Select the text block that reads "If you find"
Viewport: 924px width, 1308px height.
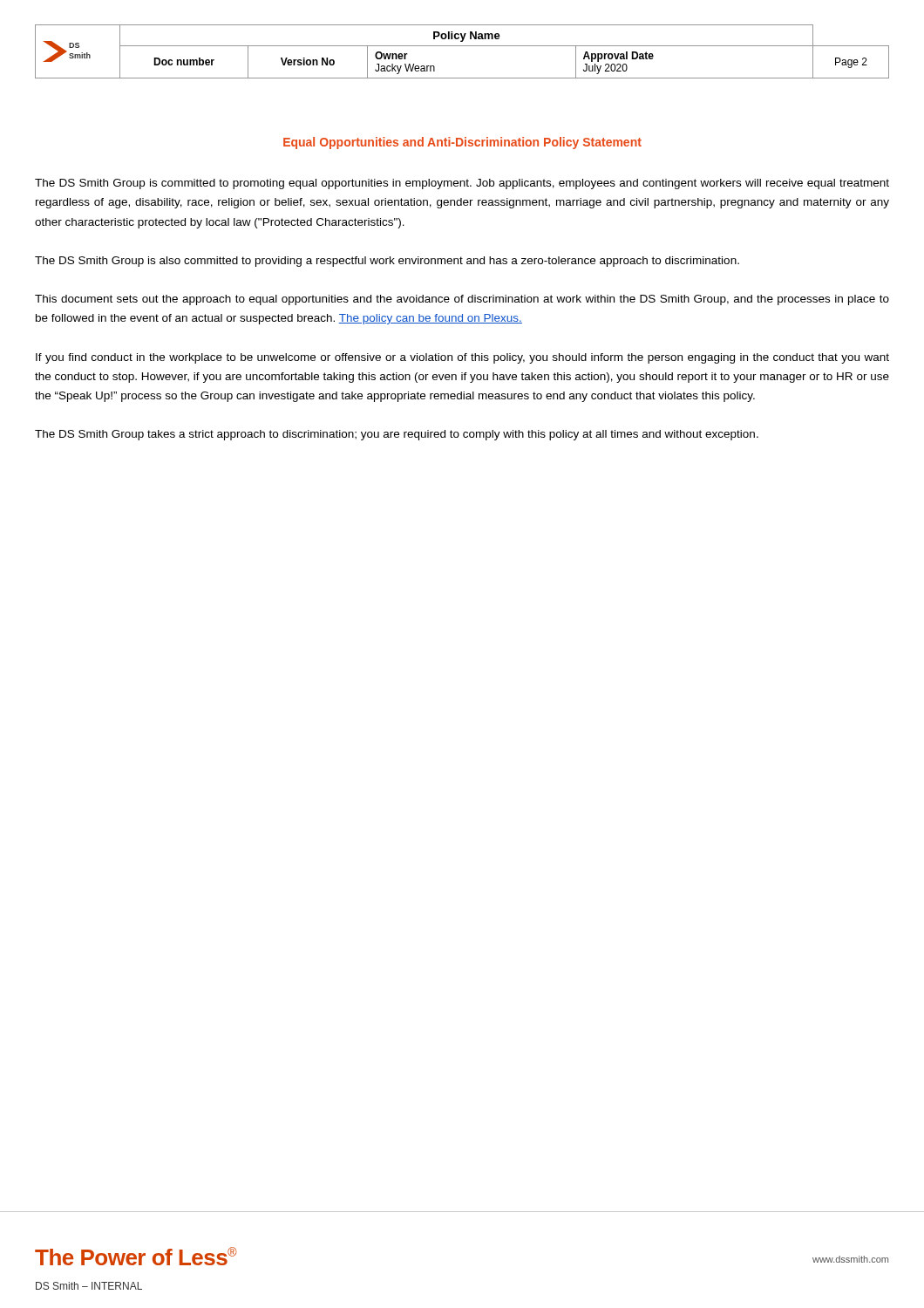462,376
